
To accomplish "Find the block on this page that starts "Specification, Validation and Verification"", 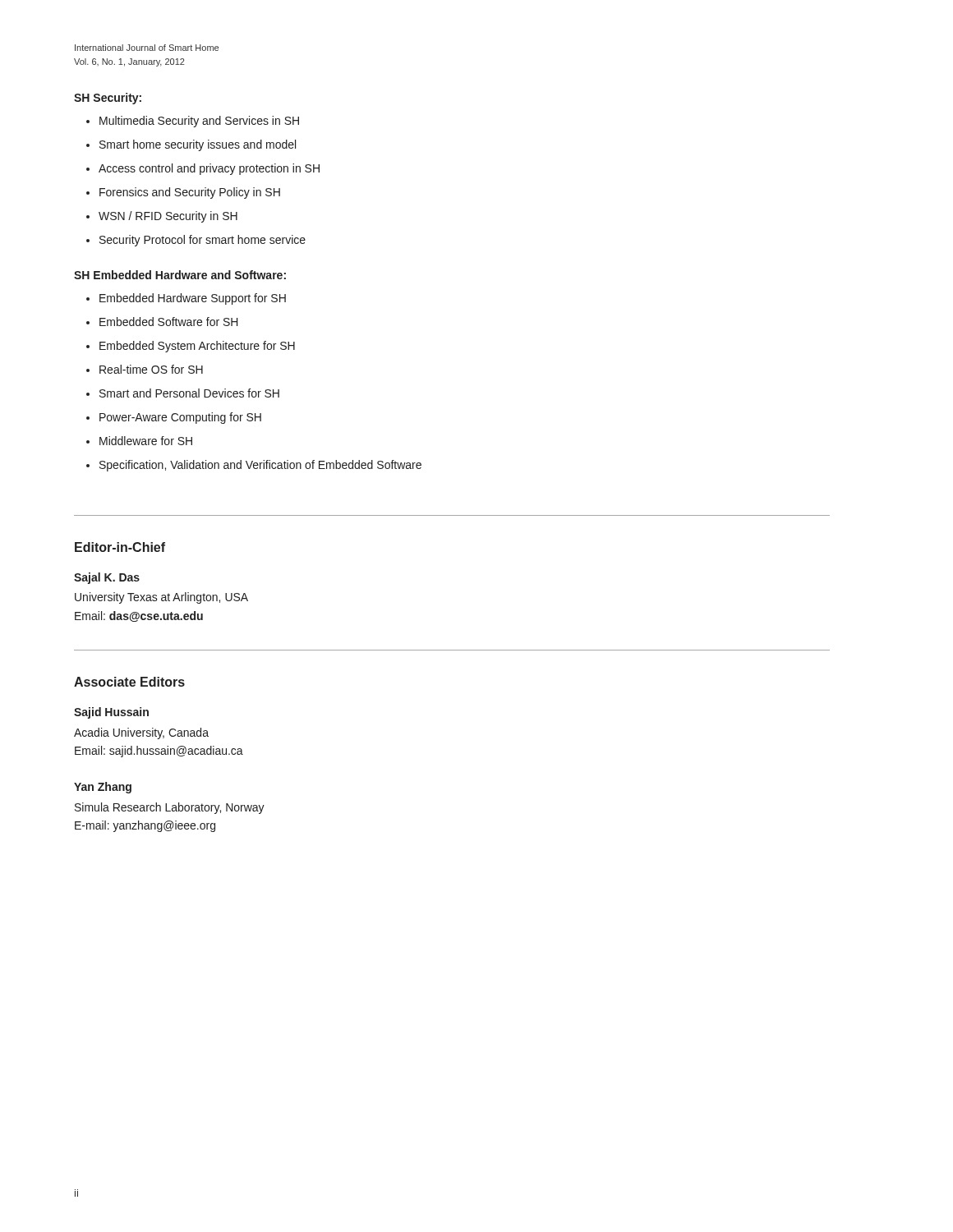I will [260, 465].
